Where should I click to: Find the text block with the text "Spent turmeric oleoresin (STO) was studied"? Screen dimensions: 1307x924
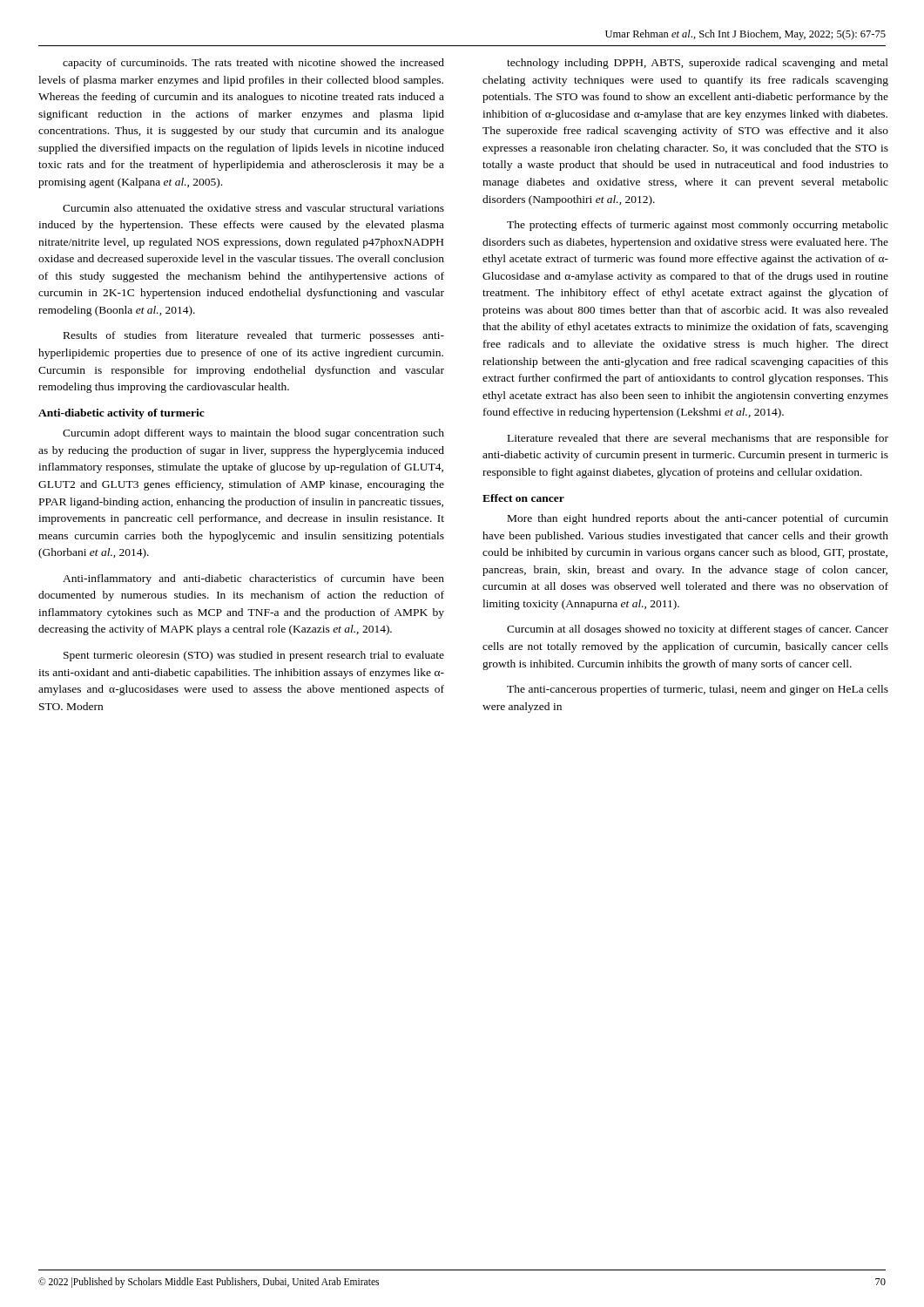[x=241, y=681]
